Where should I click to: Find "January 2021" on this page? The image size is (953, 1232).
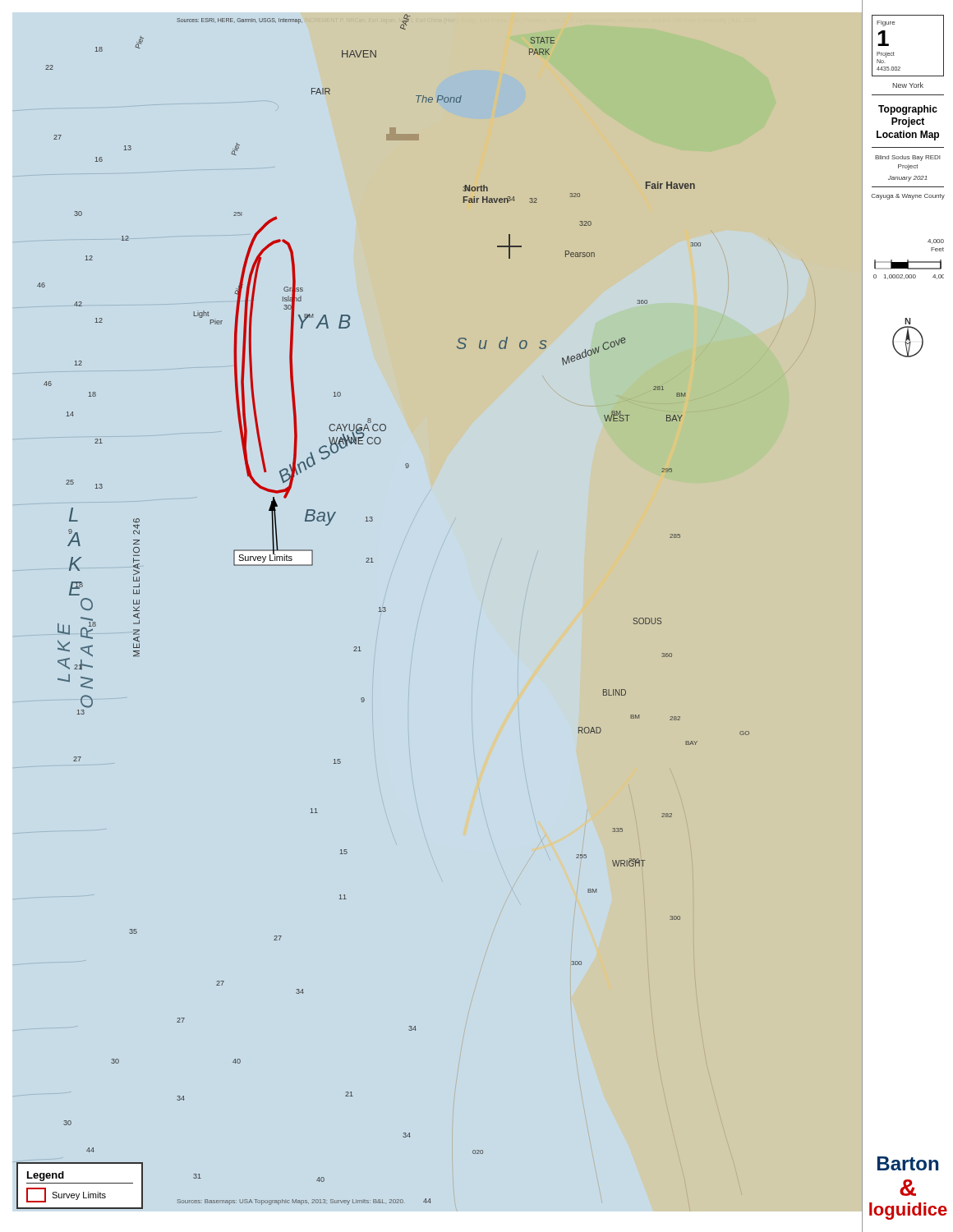click(908, 178)
